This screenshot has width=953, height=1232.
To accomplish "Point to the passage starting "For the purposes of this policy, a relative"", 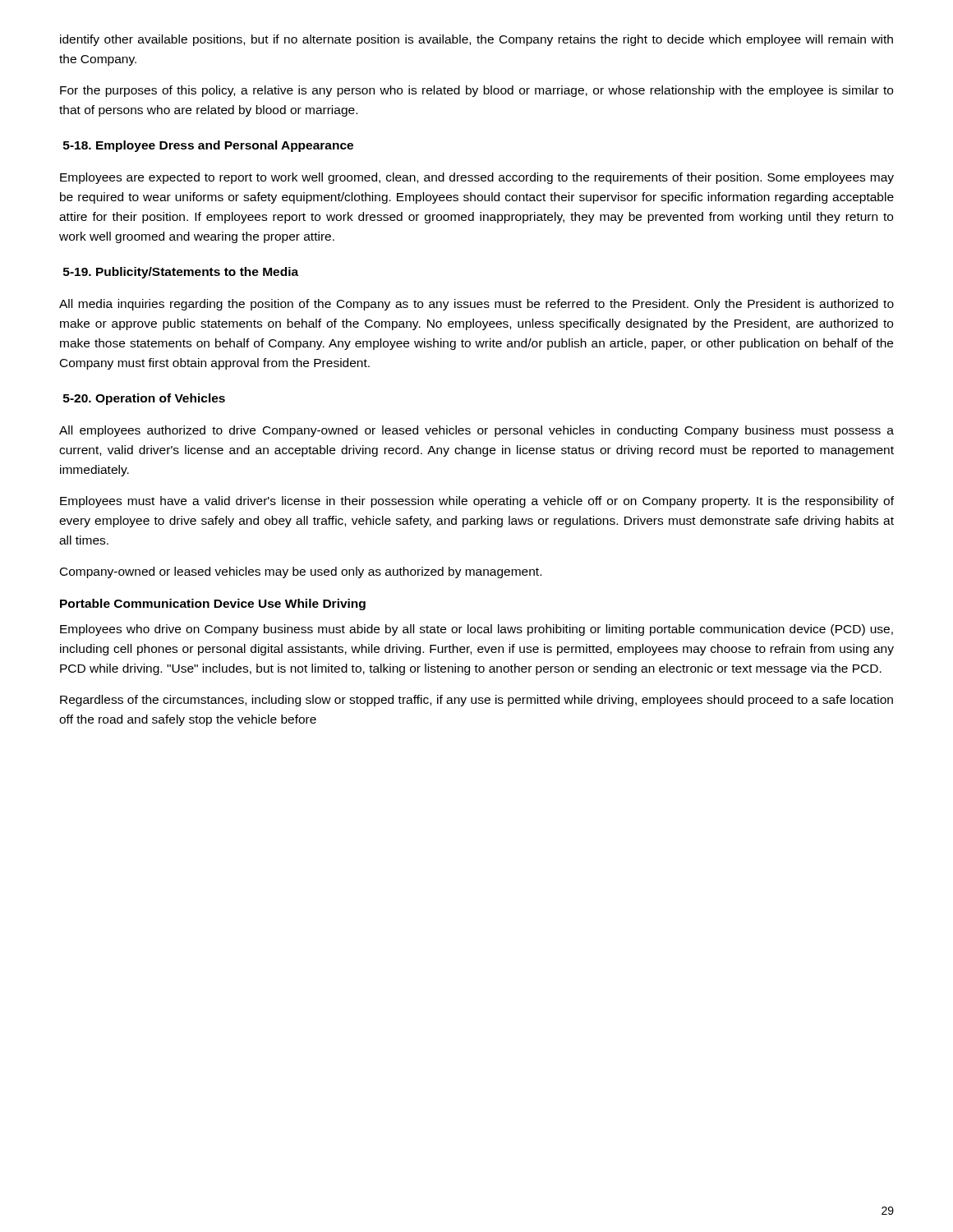I will pos(476,100).
